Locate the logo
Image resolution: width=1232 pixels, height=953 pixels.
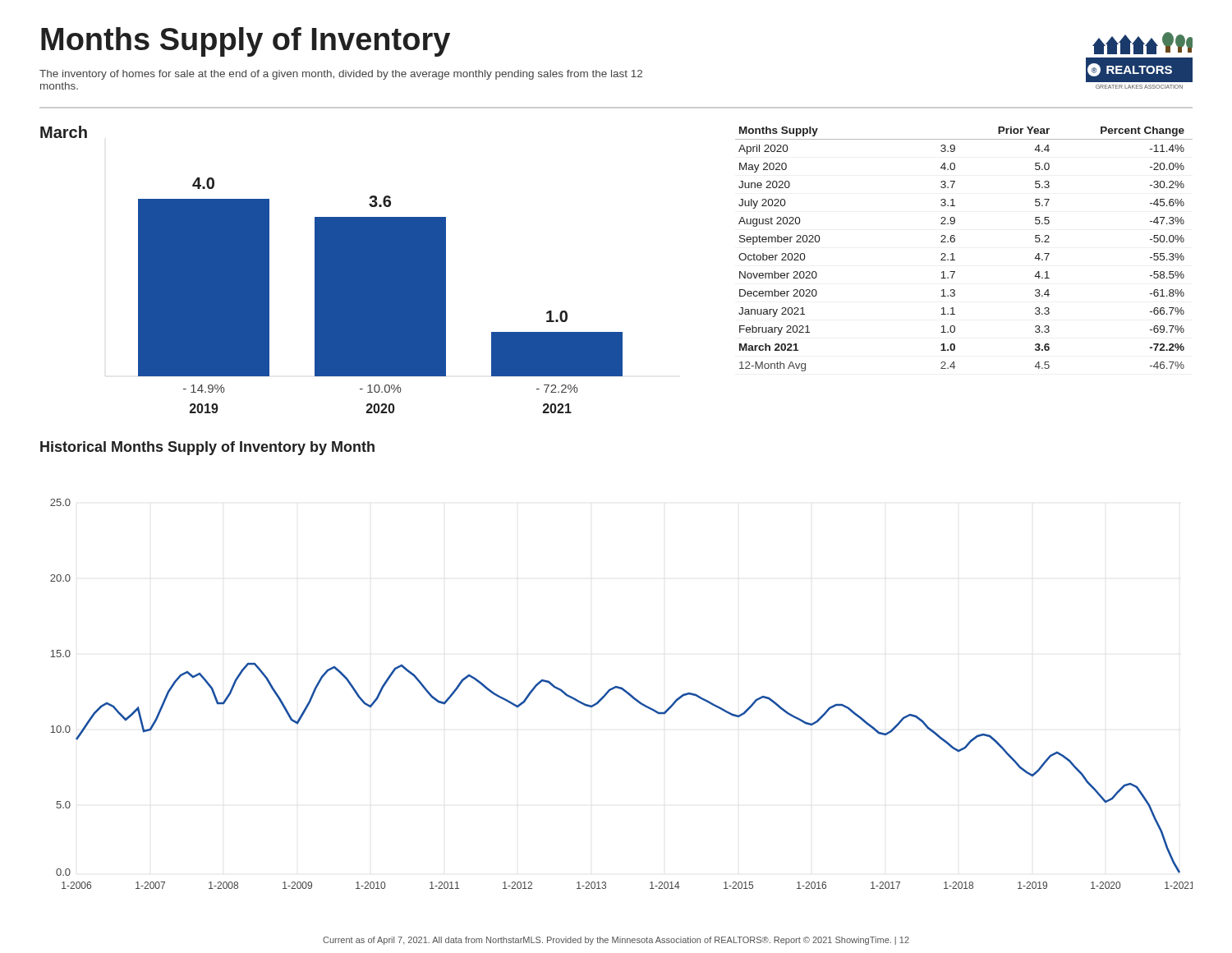click(x=1139, y=56)
